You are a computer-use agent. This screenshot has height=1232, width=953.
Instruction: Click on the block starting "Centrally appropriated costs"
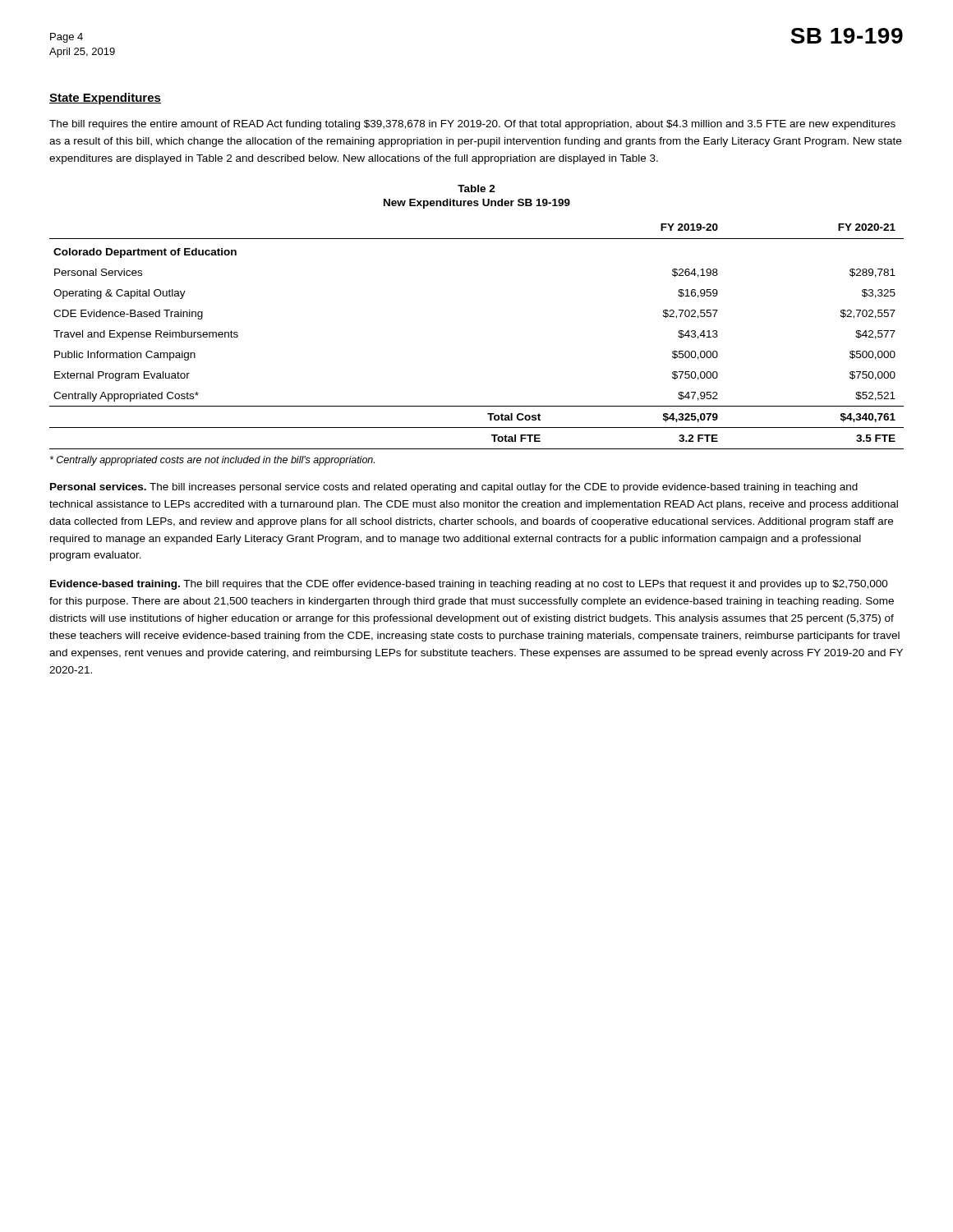213,460
